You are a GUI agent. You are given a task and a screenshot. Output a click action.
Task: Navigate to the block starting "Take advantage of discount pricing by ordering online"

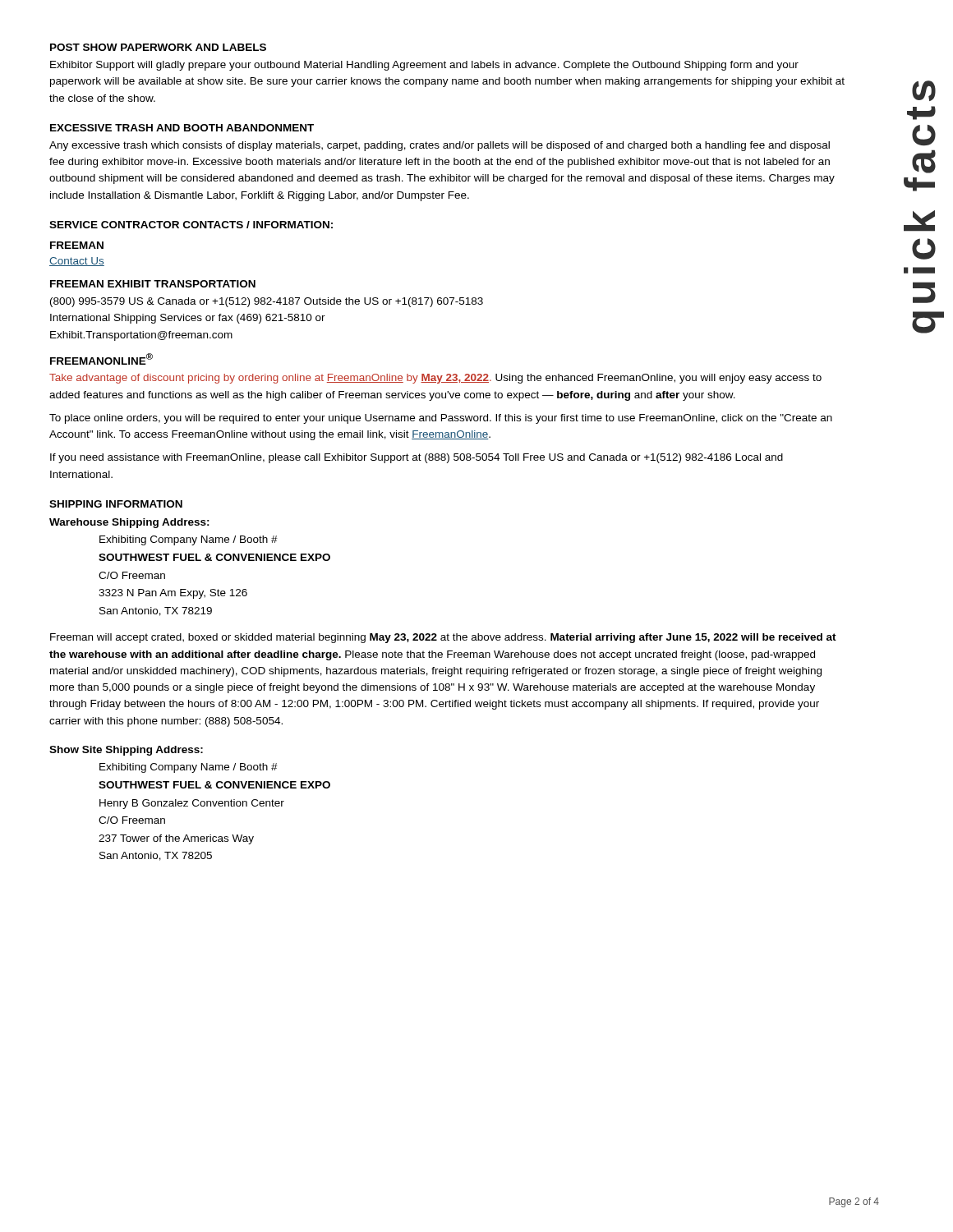click(436, 386)
